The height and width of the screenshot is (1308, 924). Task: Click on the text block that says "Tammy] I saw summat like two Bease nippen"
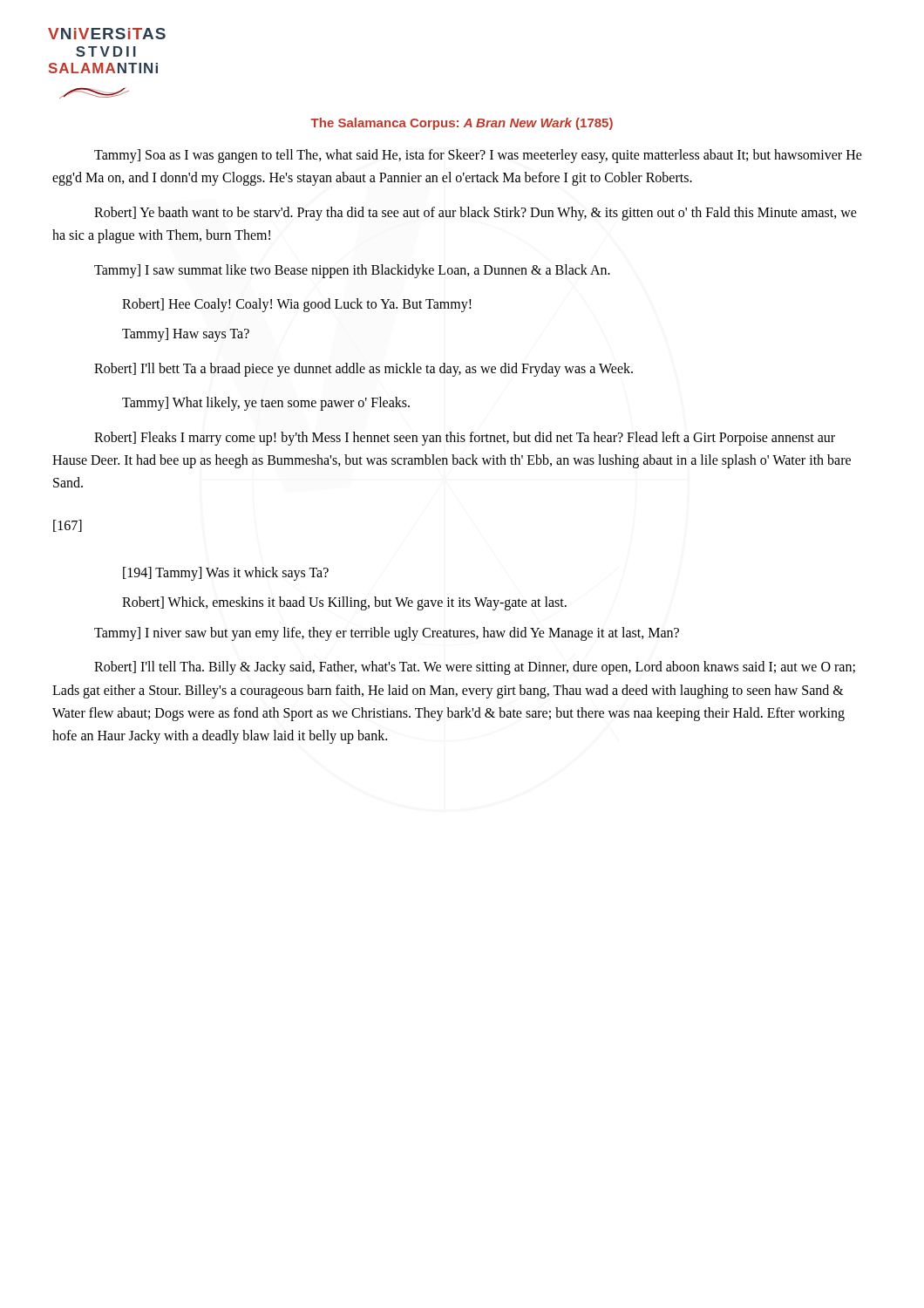352,270
